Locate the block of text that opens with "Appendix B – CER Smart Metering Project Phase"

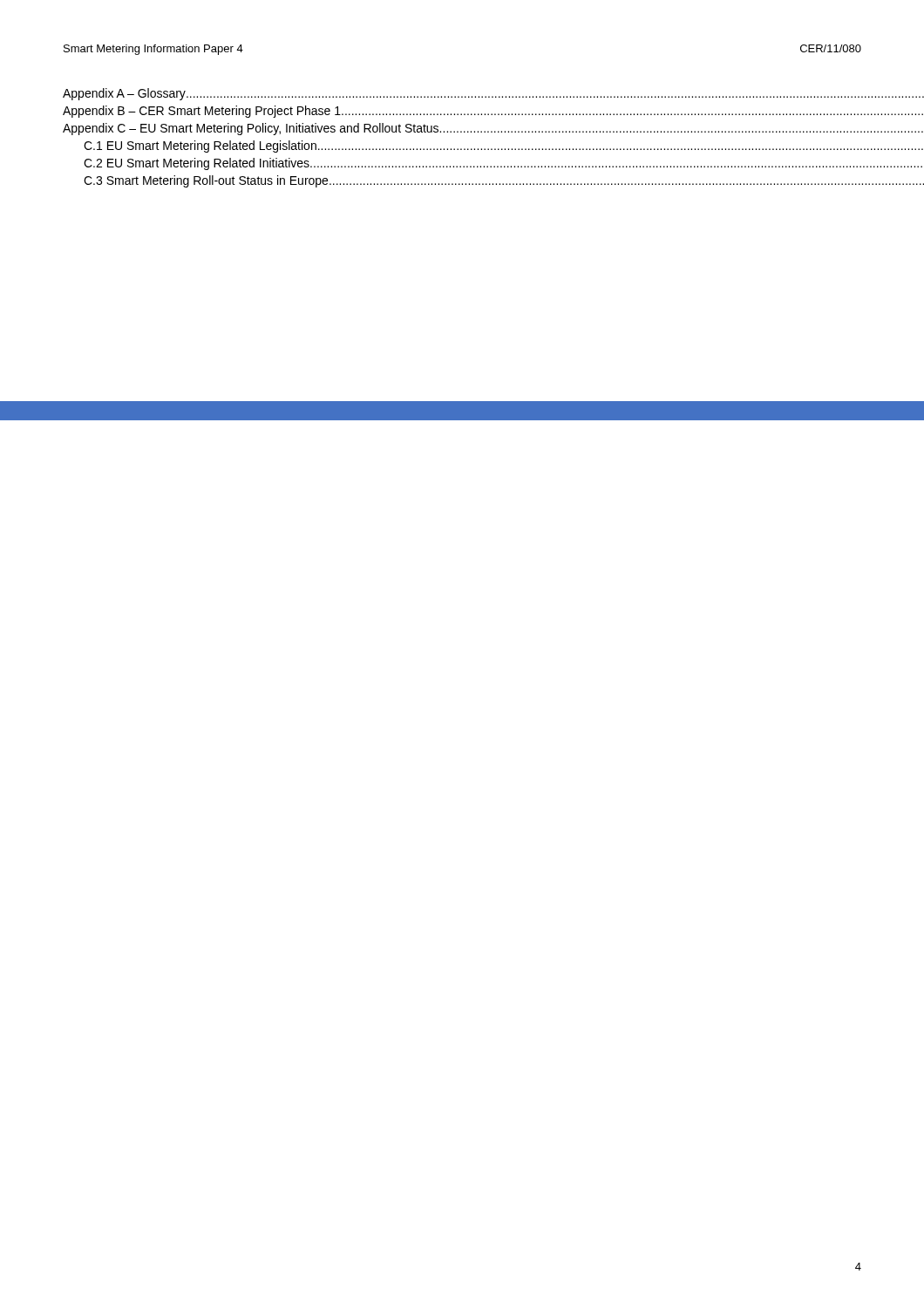(x=493, y=112)
